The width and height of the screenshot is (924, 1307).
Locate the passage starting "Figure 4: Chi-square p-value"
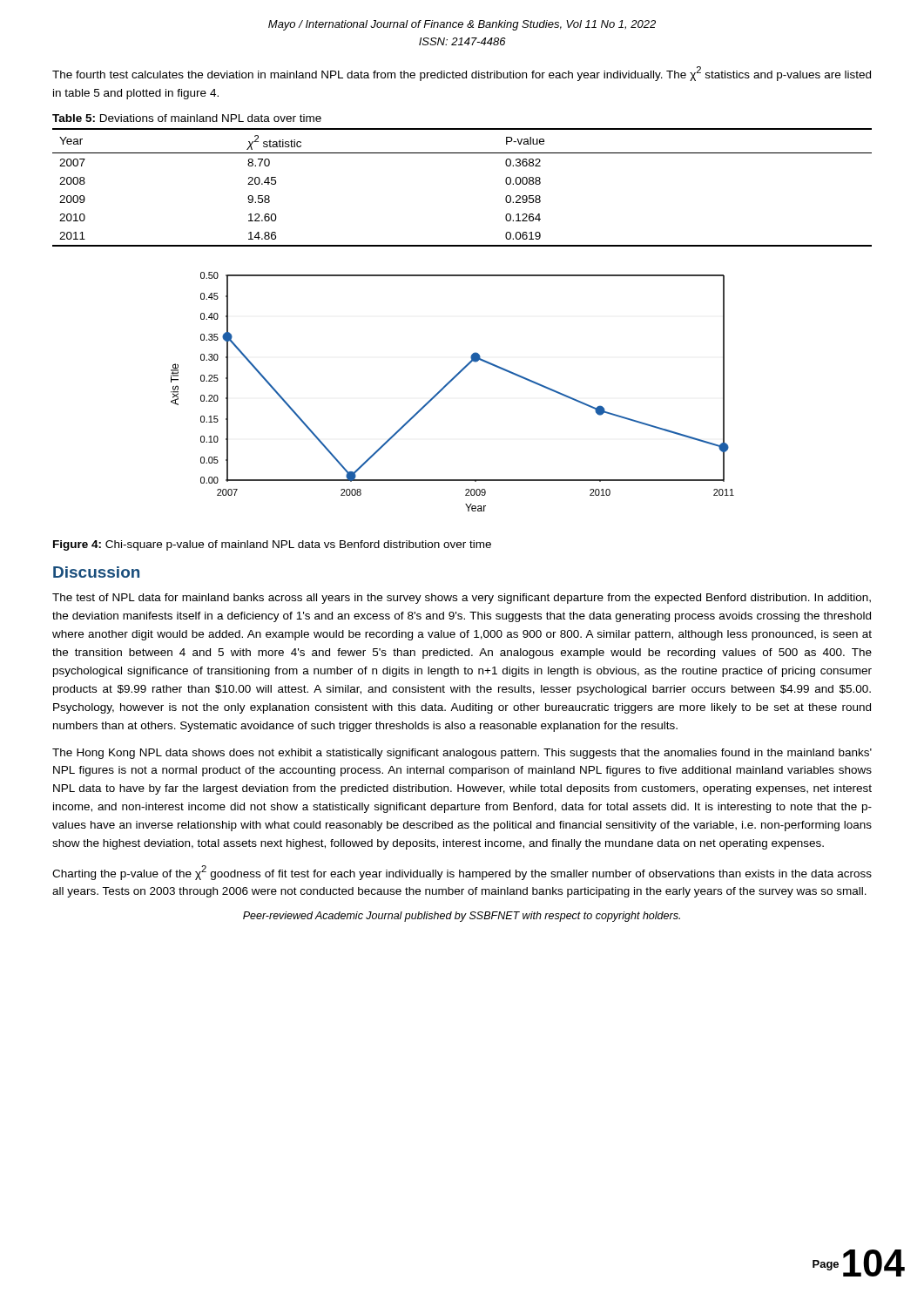click(272, 544)
